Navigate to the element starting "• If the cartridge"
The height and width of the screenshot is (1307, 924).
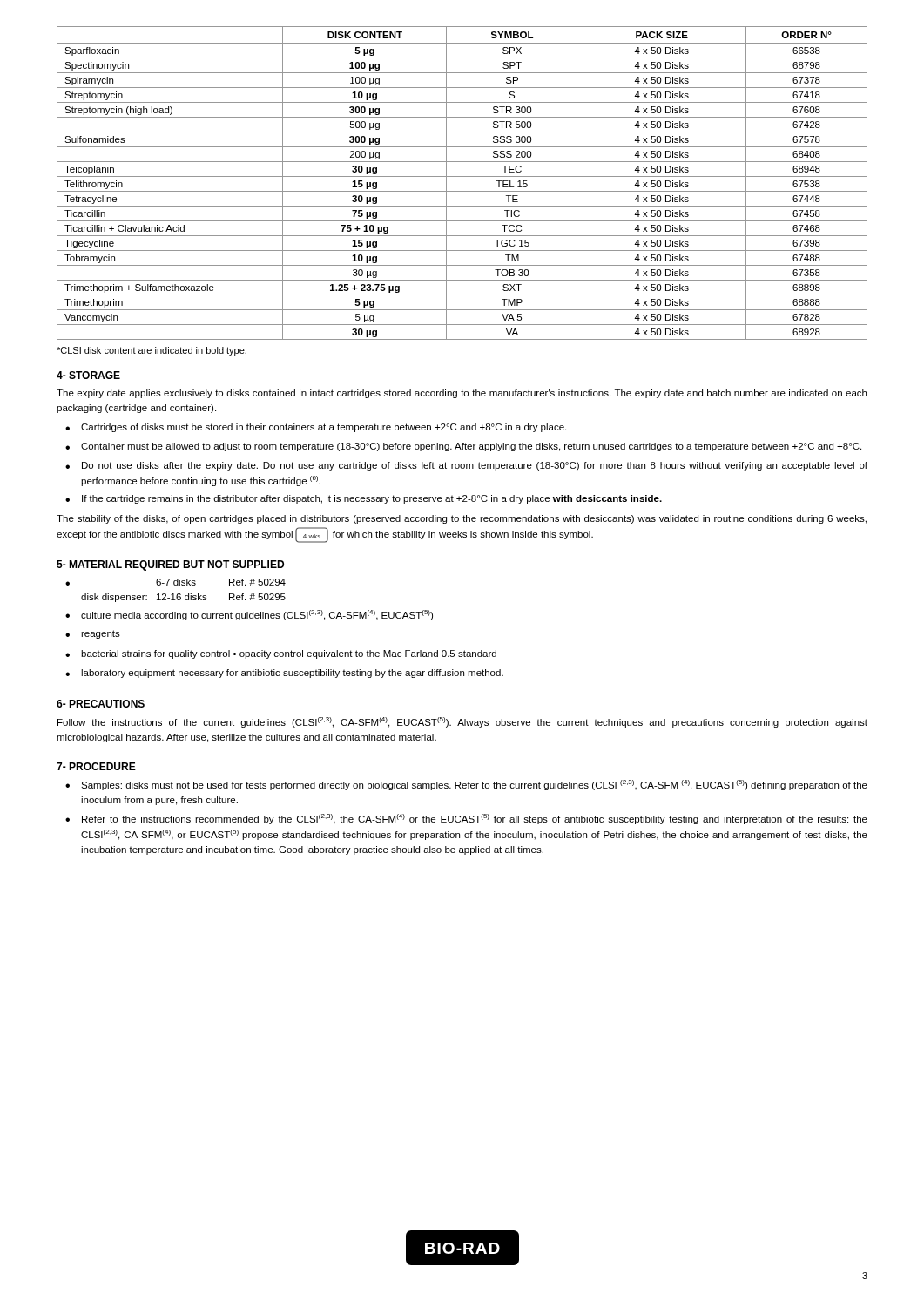click(x=466, y=500)
